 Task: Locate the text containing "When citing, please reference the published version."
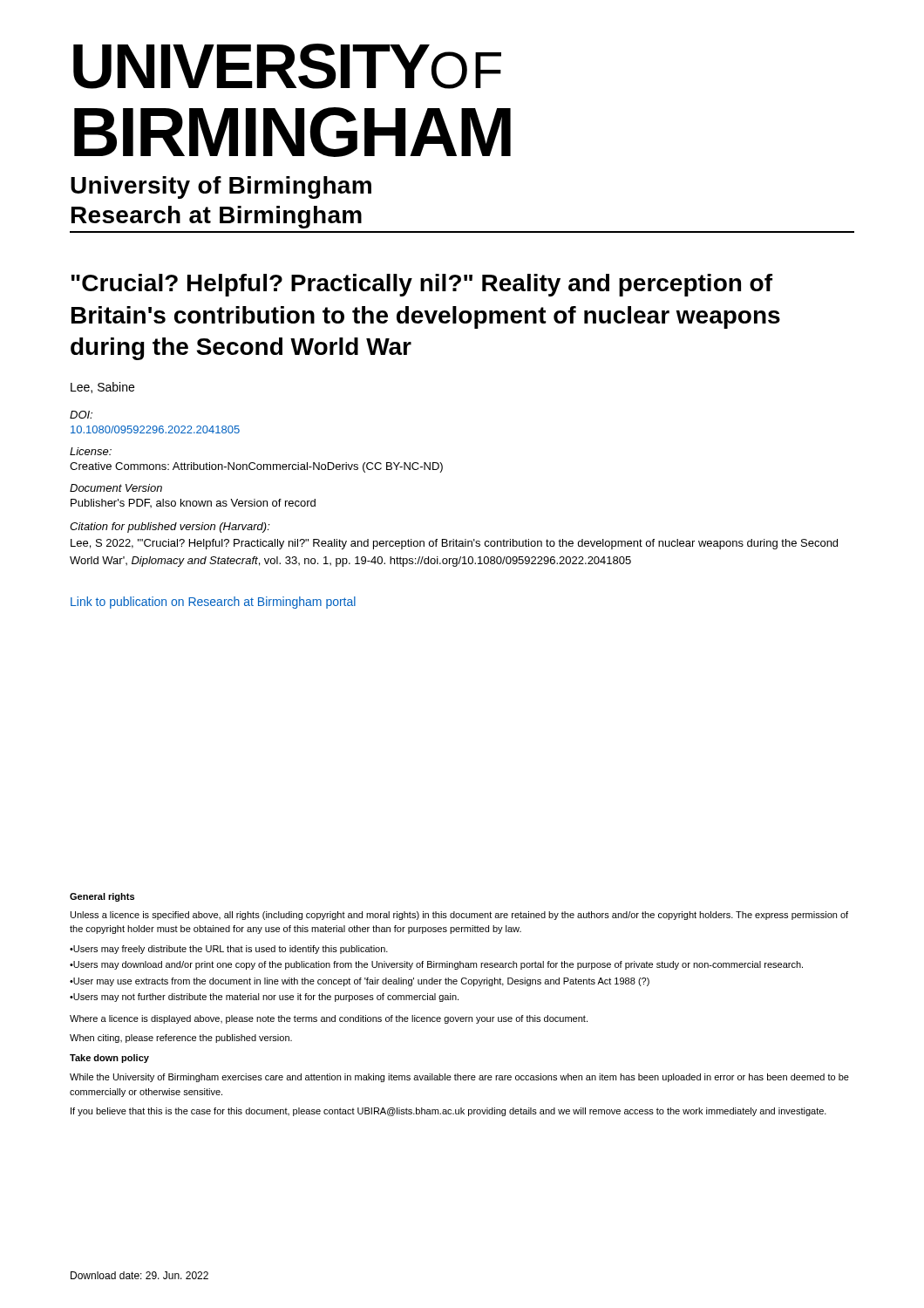[181, 1039]
